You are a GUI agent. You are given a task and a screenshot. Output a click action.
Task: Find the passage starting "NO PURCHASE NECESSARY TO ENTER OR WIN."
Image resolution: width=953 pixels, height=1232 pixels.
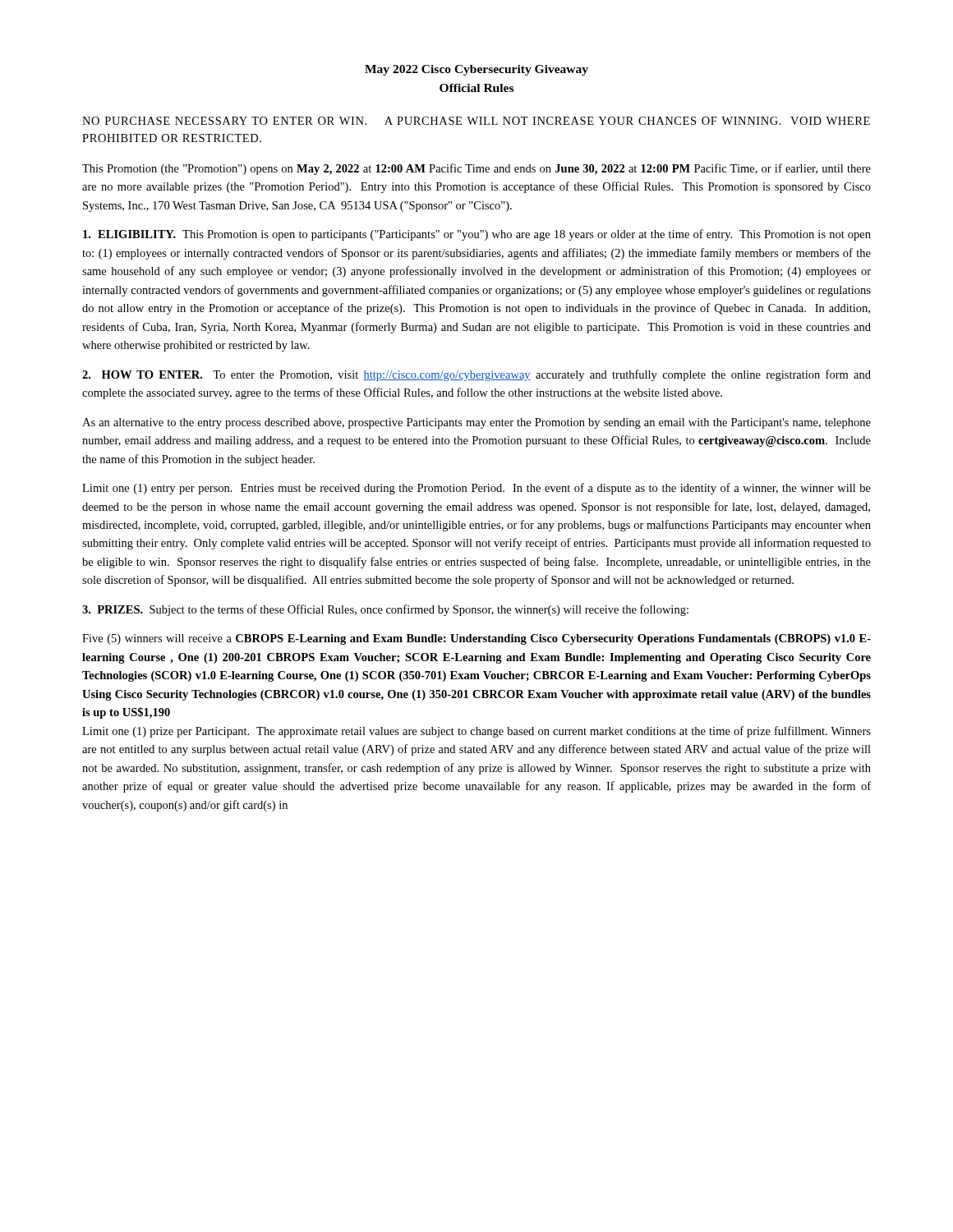[476, 129]
